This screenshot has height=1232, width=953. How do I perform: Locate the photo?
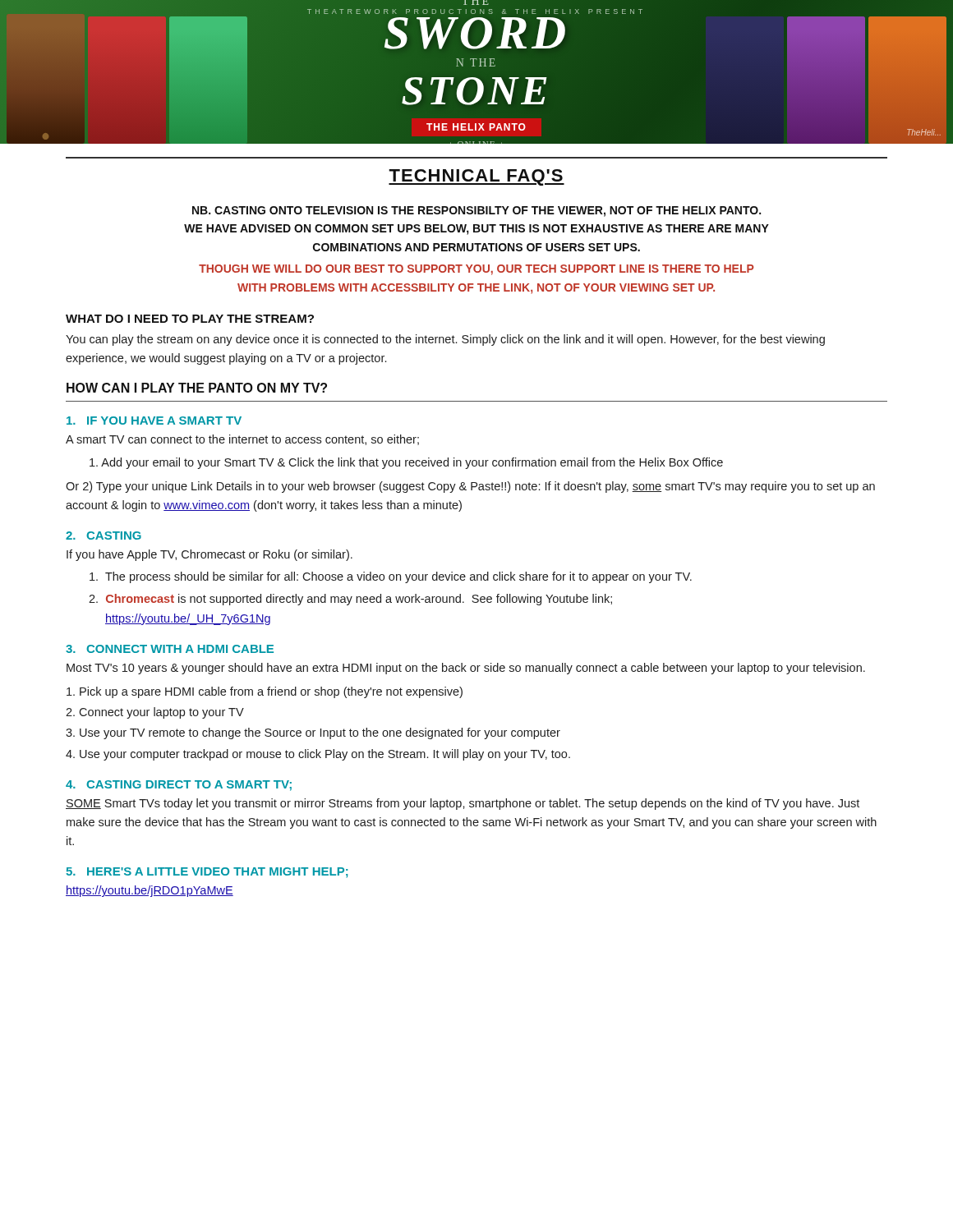coord(476,72)
